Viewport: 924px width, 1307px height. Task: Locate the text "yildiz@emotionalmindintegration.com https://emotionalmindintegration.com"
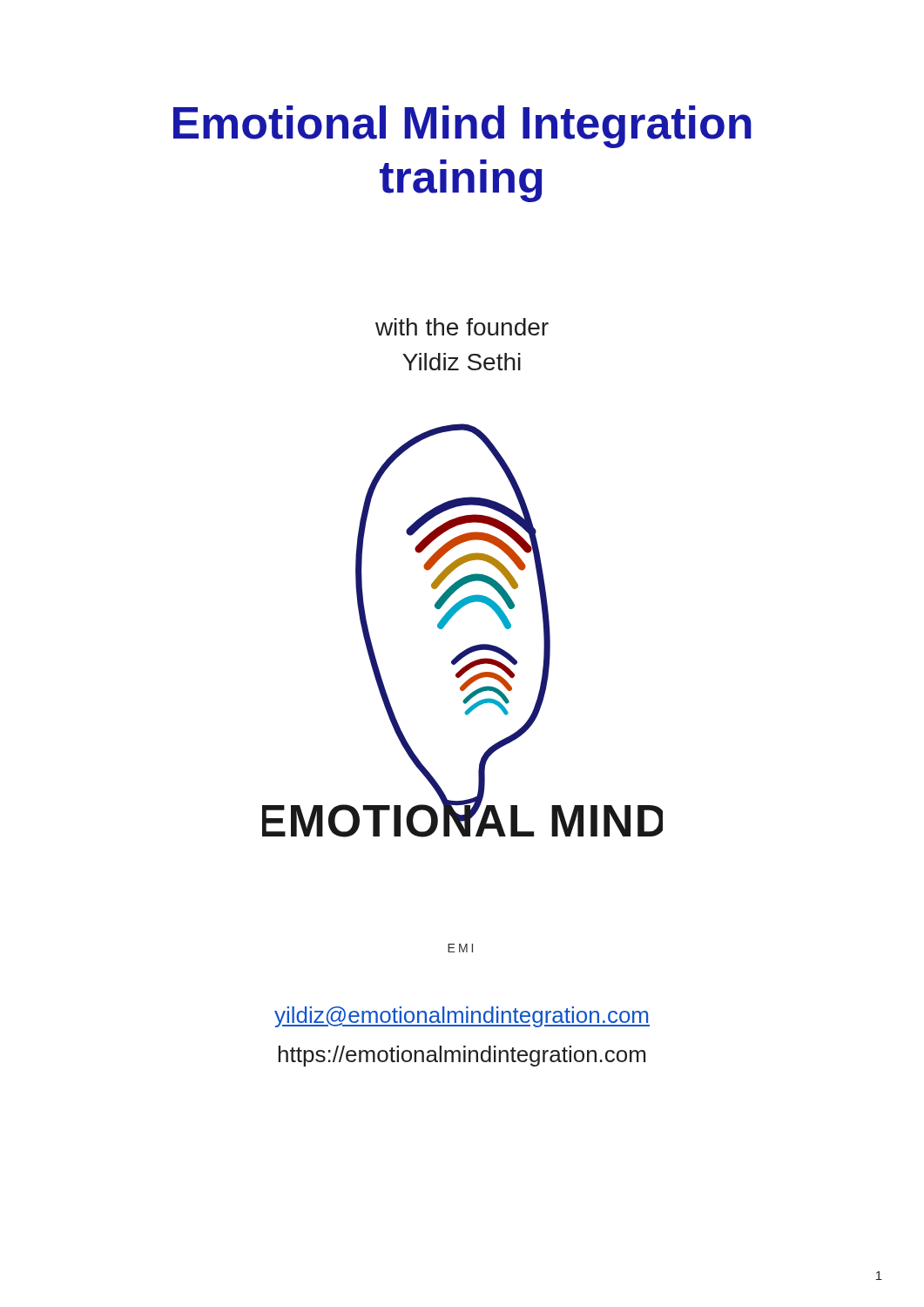(462, 1035)
